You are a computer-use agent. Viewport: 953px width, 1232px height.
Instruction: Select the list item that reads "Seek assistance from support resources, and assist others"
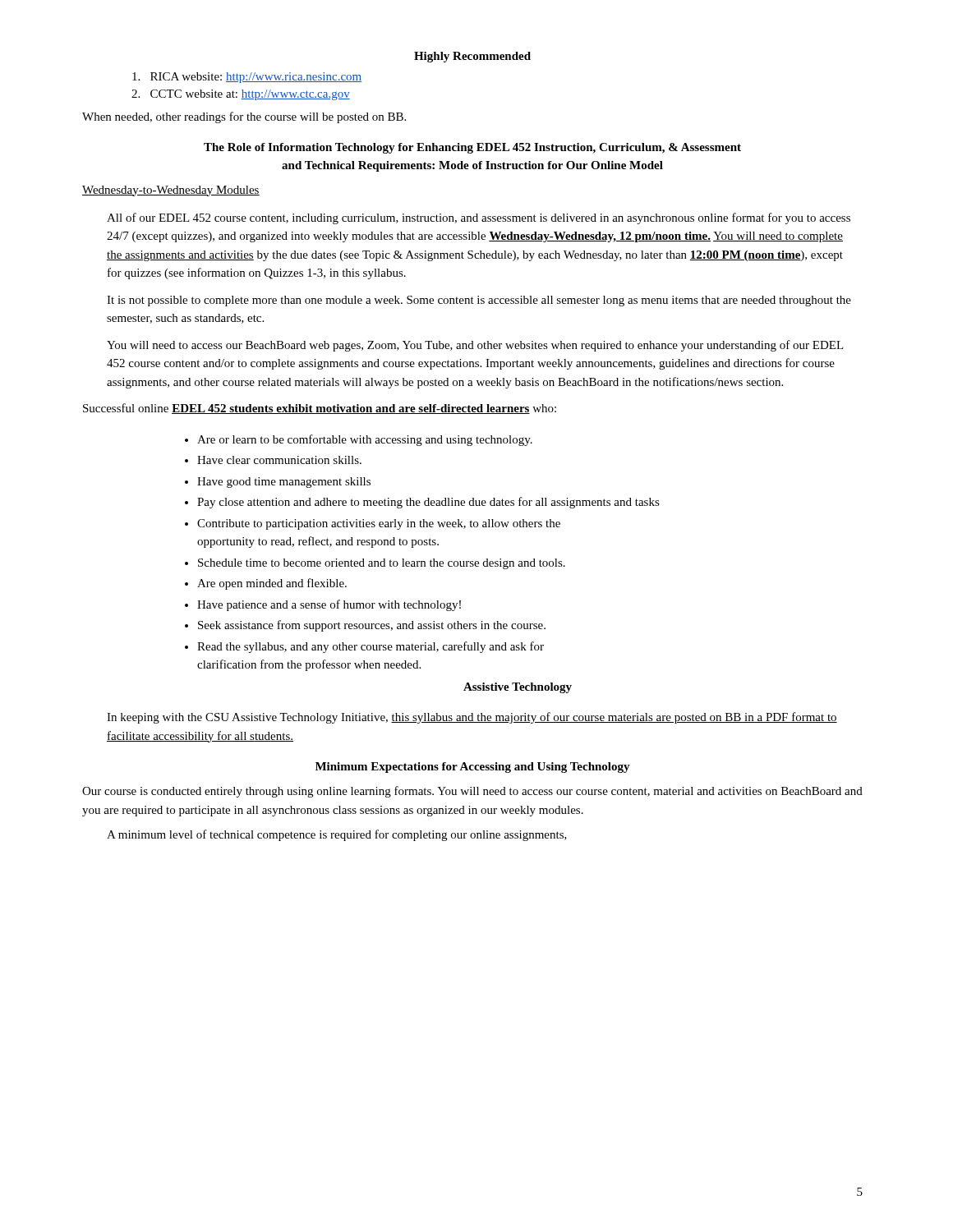click(x=372, y=625)
